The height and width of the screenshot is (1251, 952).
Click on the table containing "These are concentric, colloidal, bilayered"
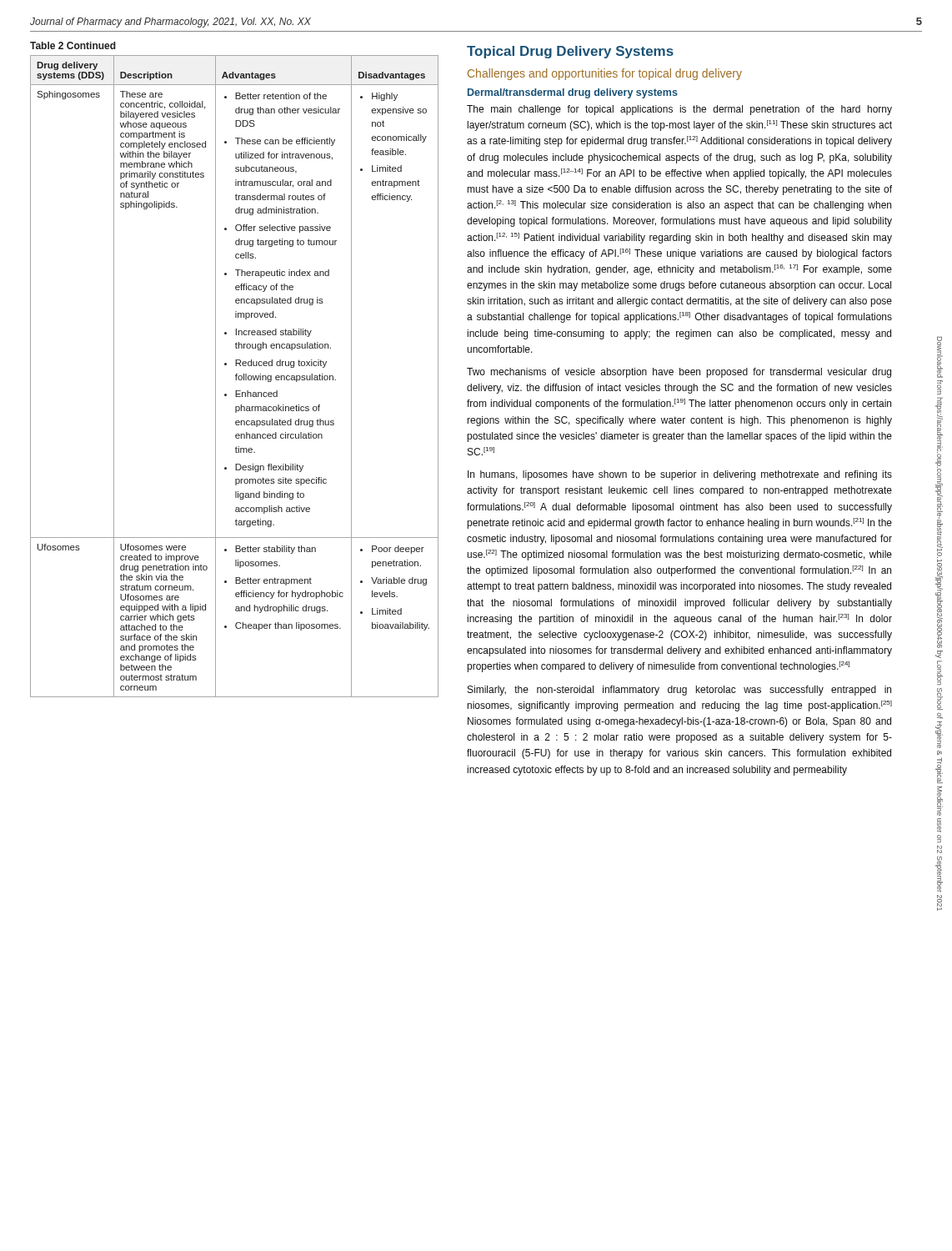pos(234,369)
